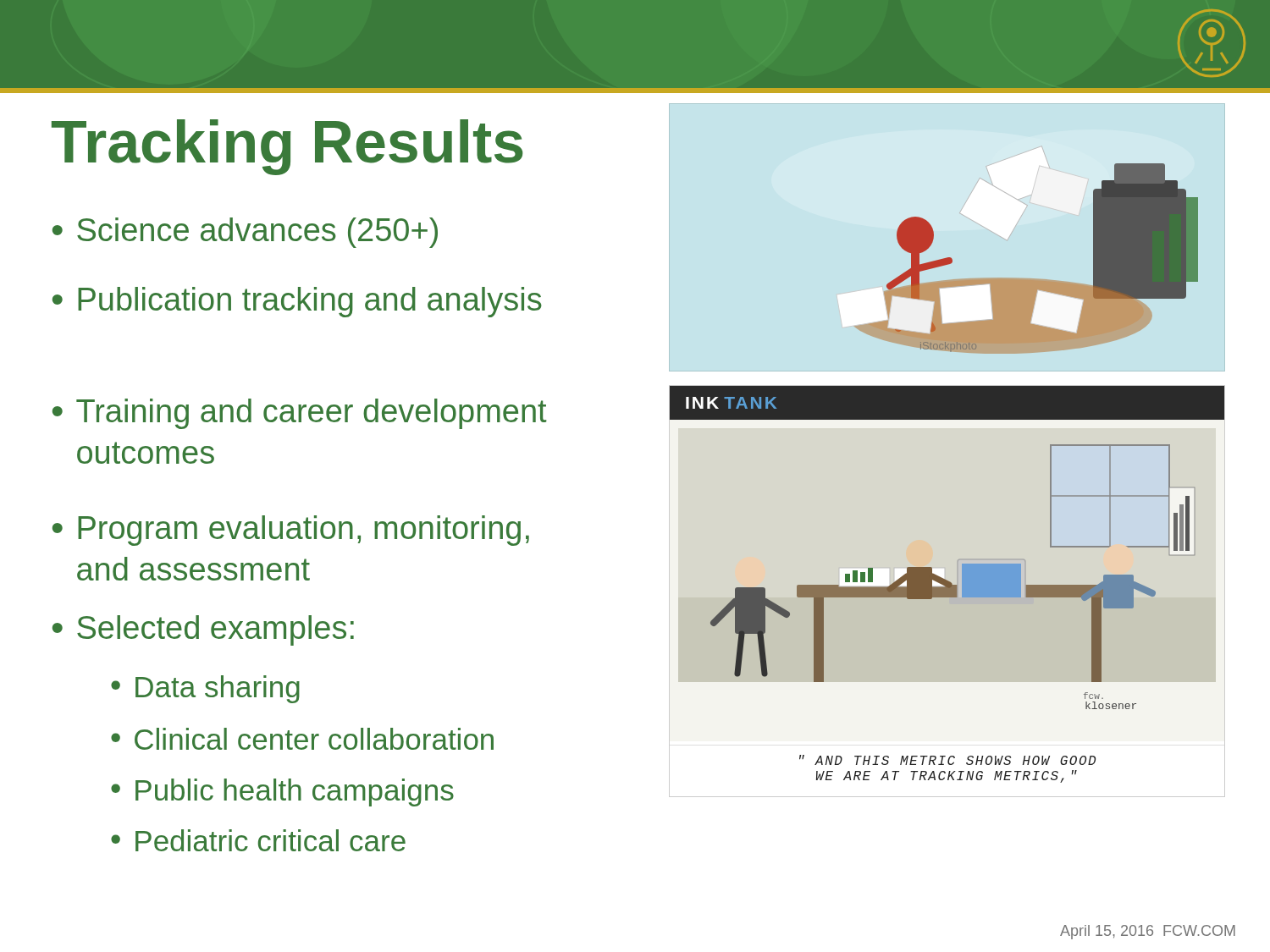
Task: Click on the title that says "Tracking Results"
Action: 288,142
